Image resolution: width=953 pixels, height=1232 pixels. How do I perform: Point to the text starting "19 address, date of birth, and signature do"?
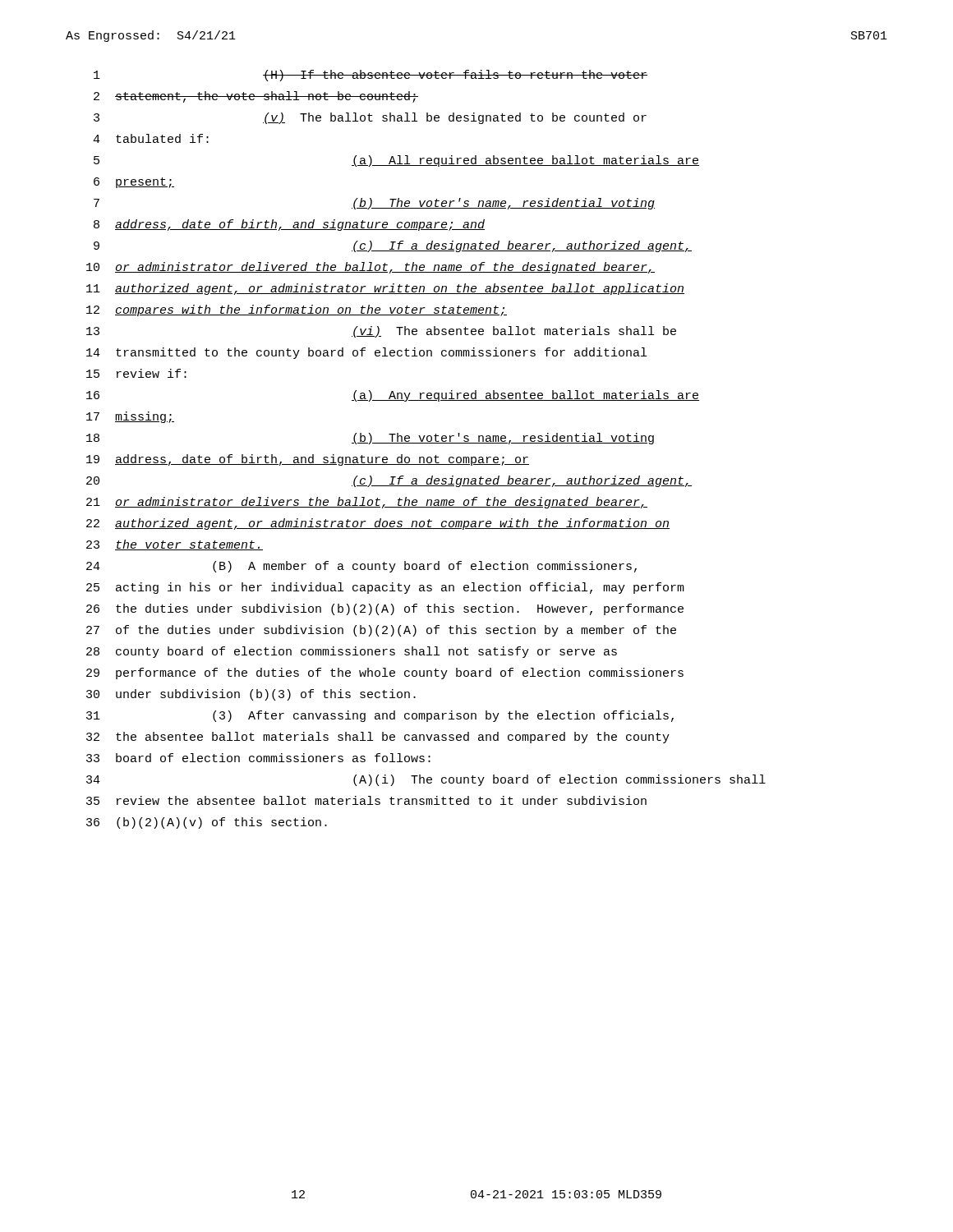click(476, 461)
